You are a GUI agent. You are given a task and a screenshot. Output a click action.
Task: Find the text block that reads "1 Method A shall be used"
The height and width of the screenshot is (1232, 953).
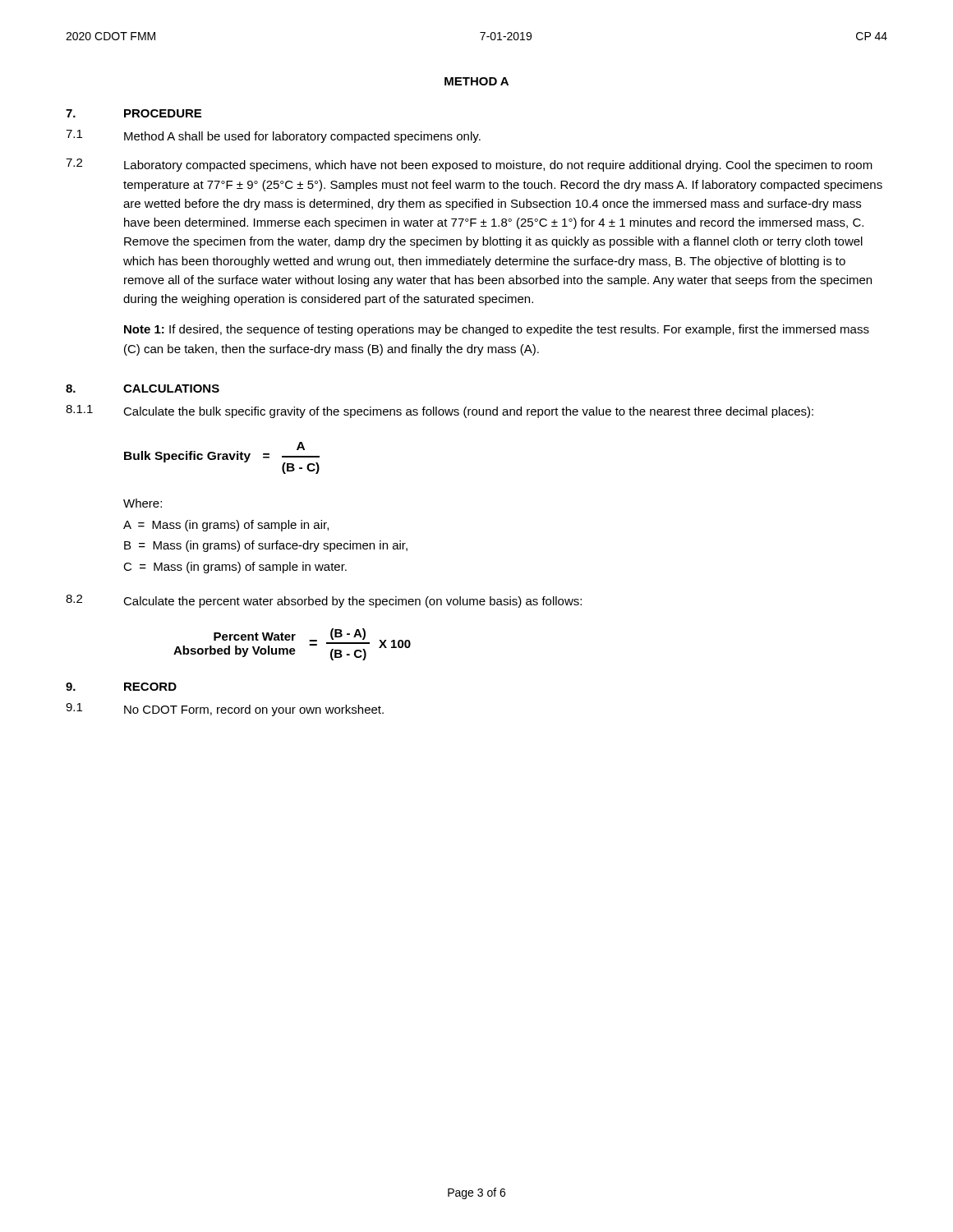(476, 136)
